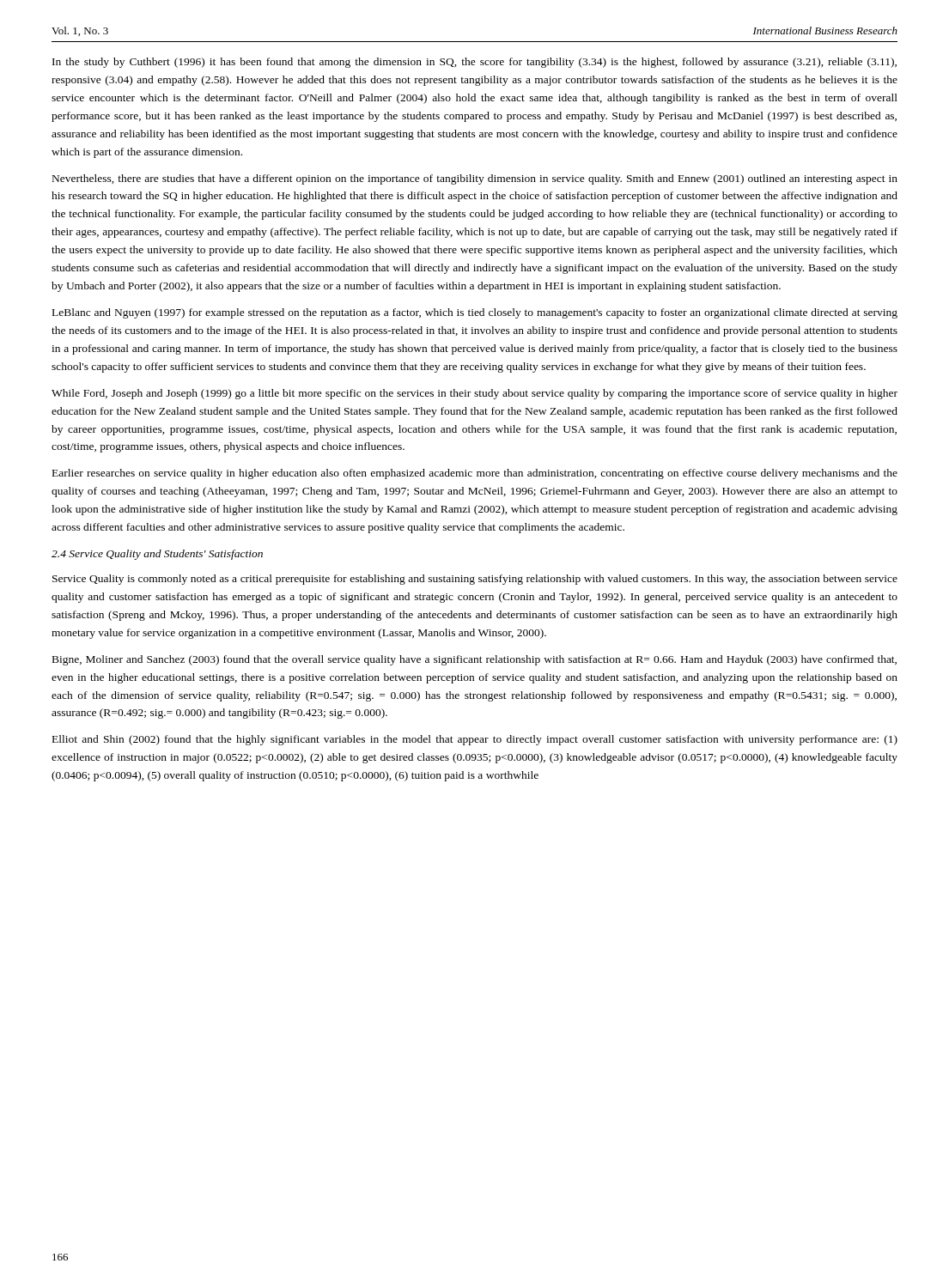Select the text block that reads "While Ford, Joseph and Joseph (1999) go"
949x1288 pixels.
(474, 420)
